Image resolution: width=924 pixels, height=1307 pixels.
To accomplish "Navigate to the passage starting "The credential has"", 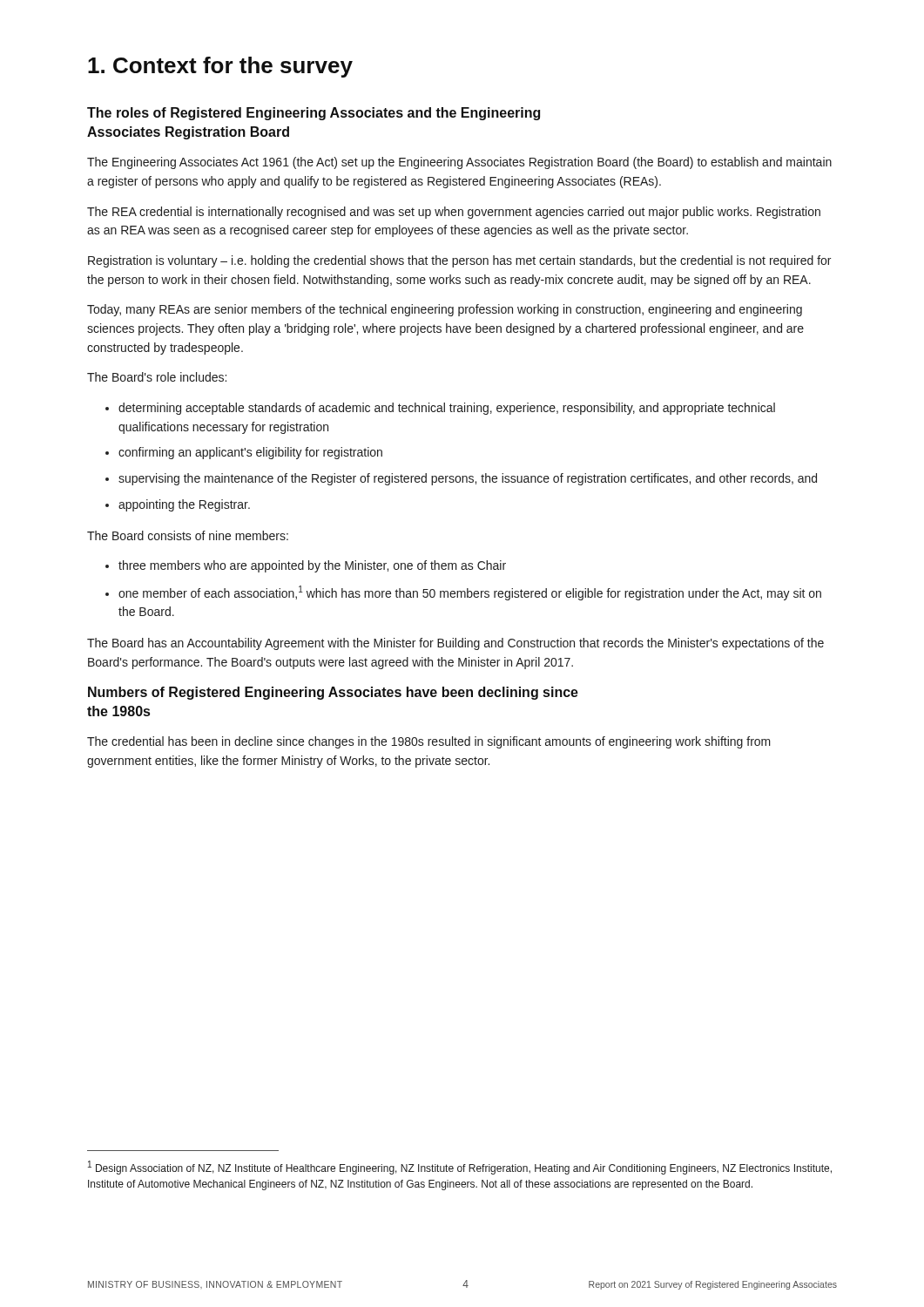I will (x=462, y=752).
